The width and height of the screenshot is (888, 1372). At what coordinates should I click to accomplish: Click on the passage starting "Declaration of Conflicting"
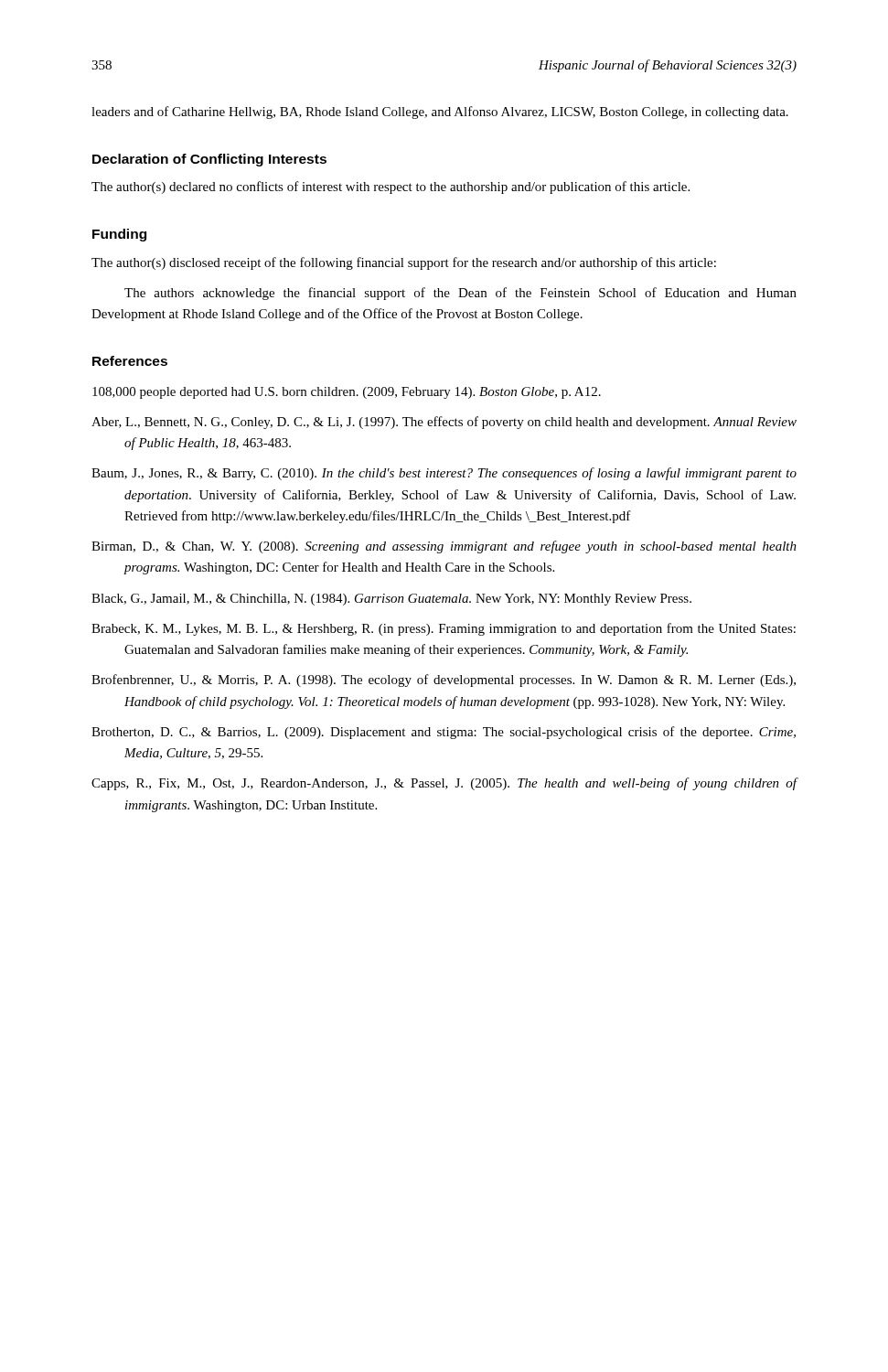pos(209,158)
